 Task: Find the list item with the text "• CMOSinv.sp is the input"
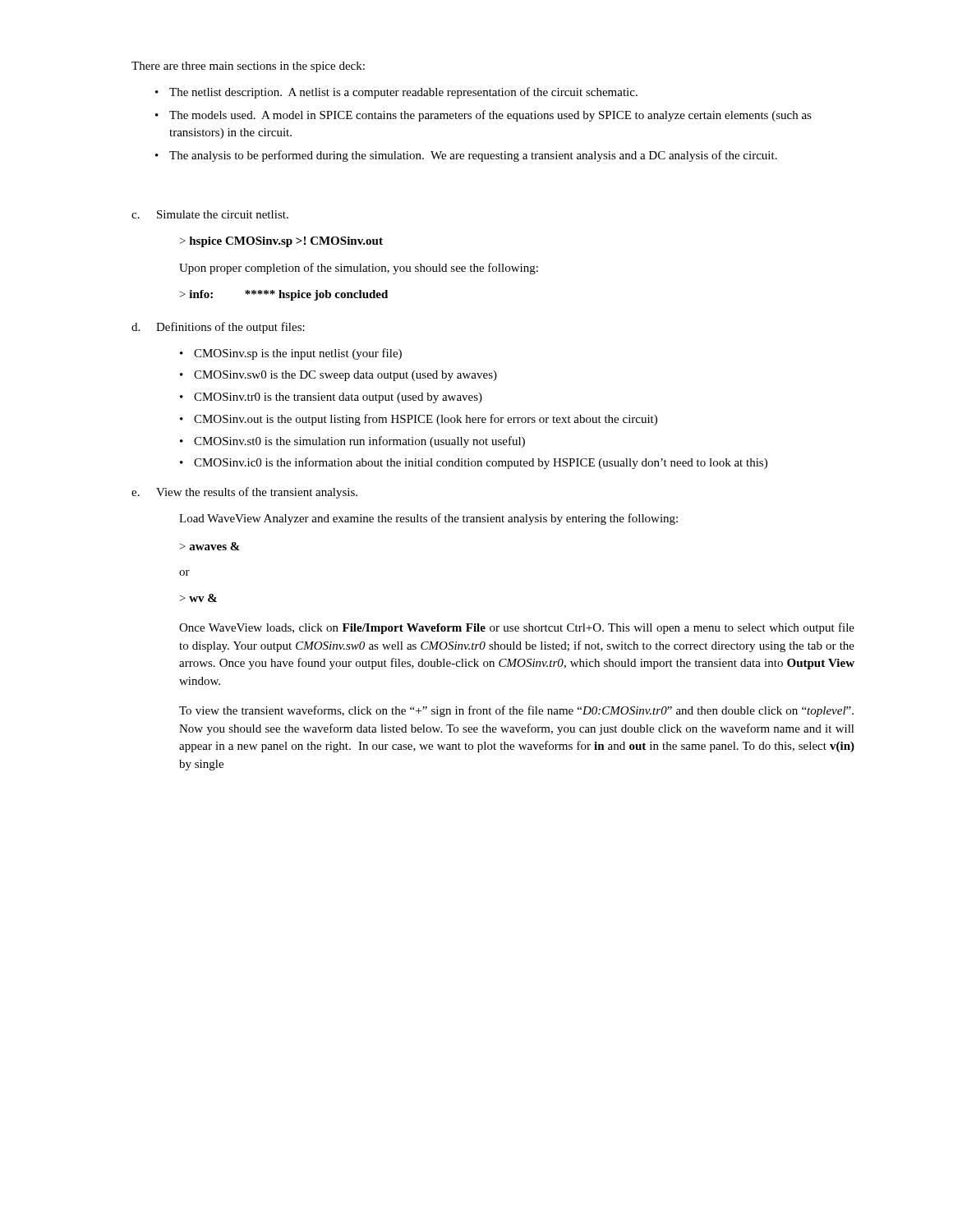[291, 354]
